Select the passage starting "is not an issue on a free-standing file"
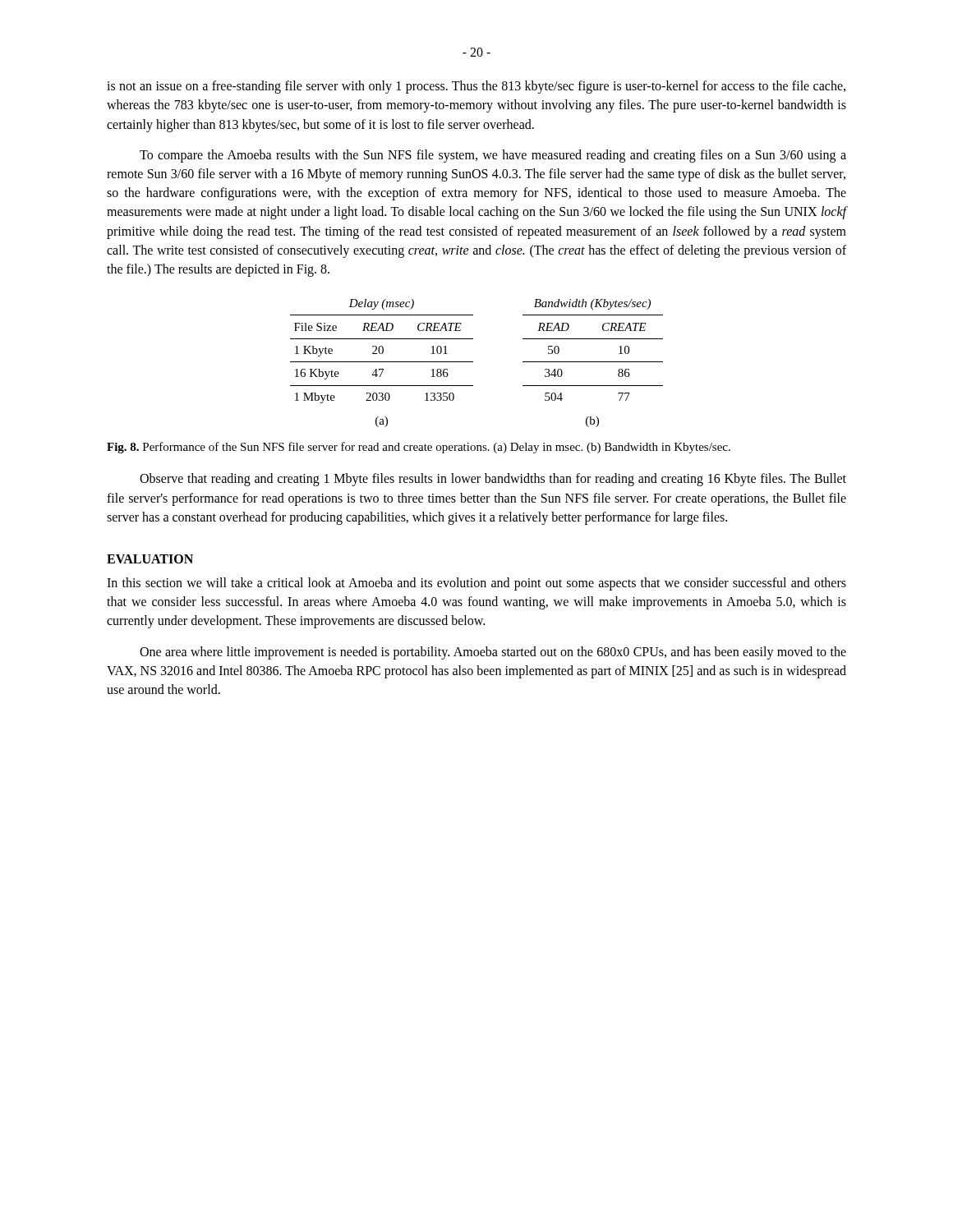The width and height of the screenshot is (953, 1232). pyautogui.click(x=476, y=105)
